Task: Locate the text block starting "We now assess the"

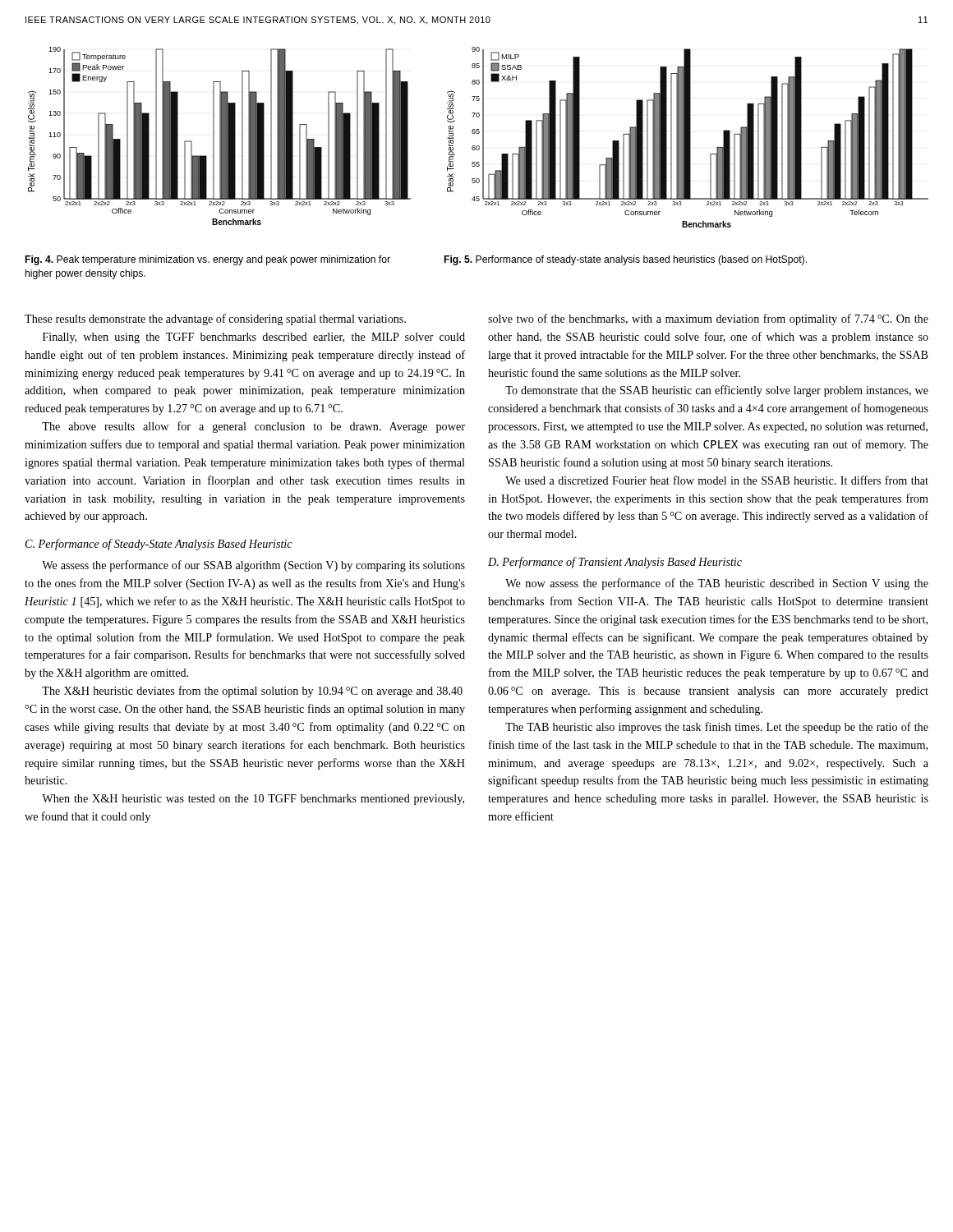Action: [x=708, y=646]
